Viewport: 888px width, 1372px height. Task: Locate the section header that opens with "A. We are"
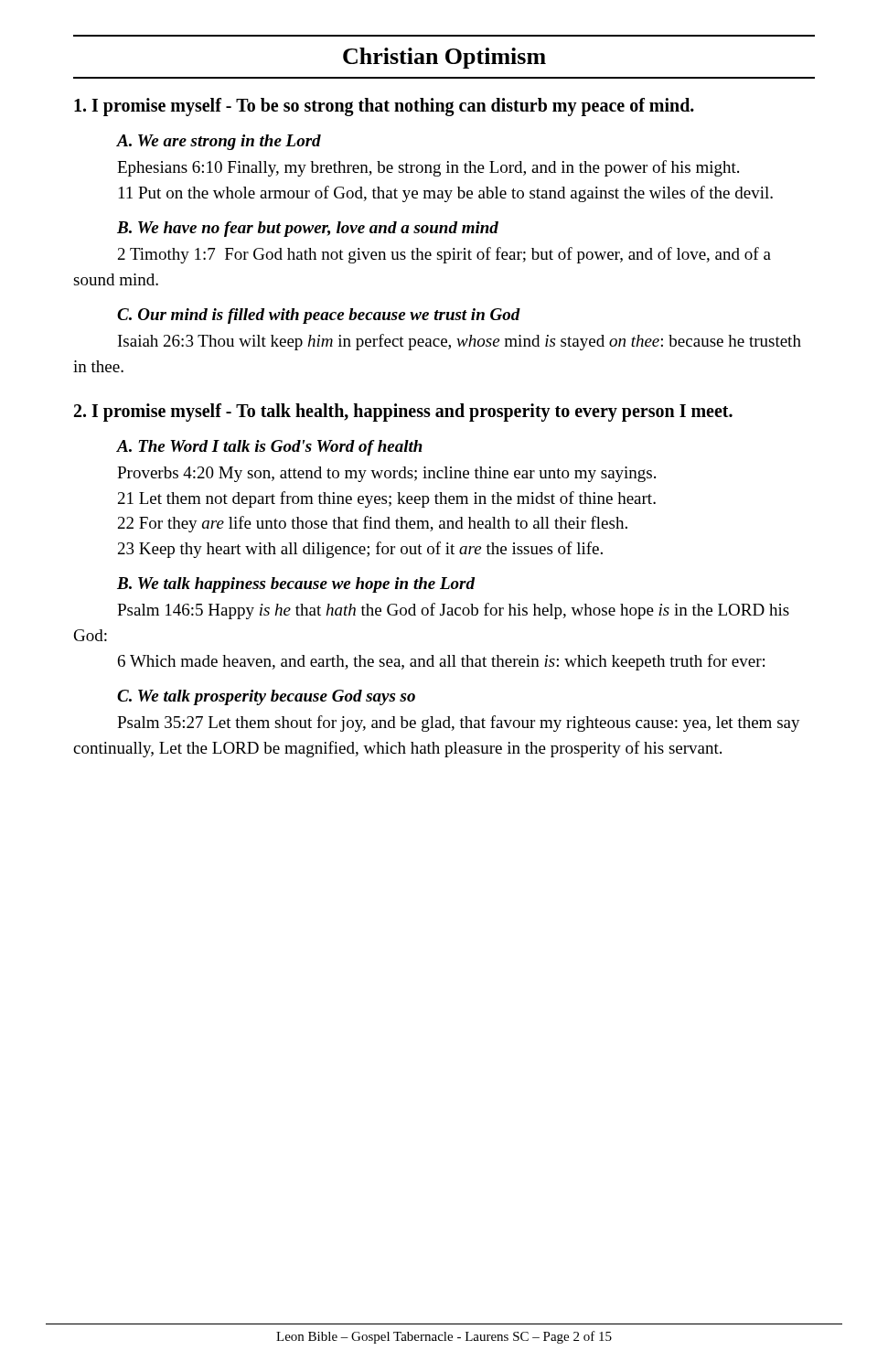pos(219,140)
